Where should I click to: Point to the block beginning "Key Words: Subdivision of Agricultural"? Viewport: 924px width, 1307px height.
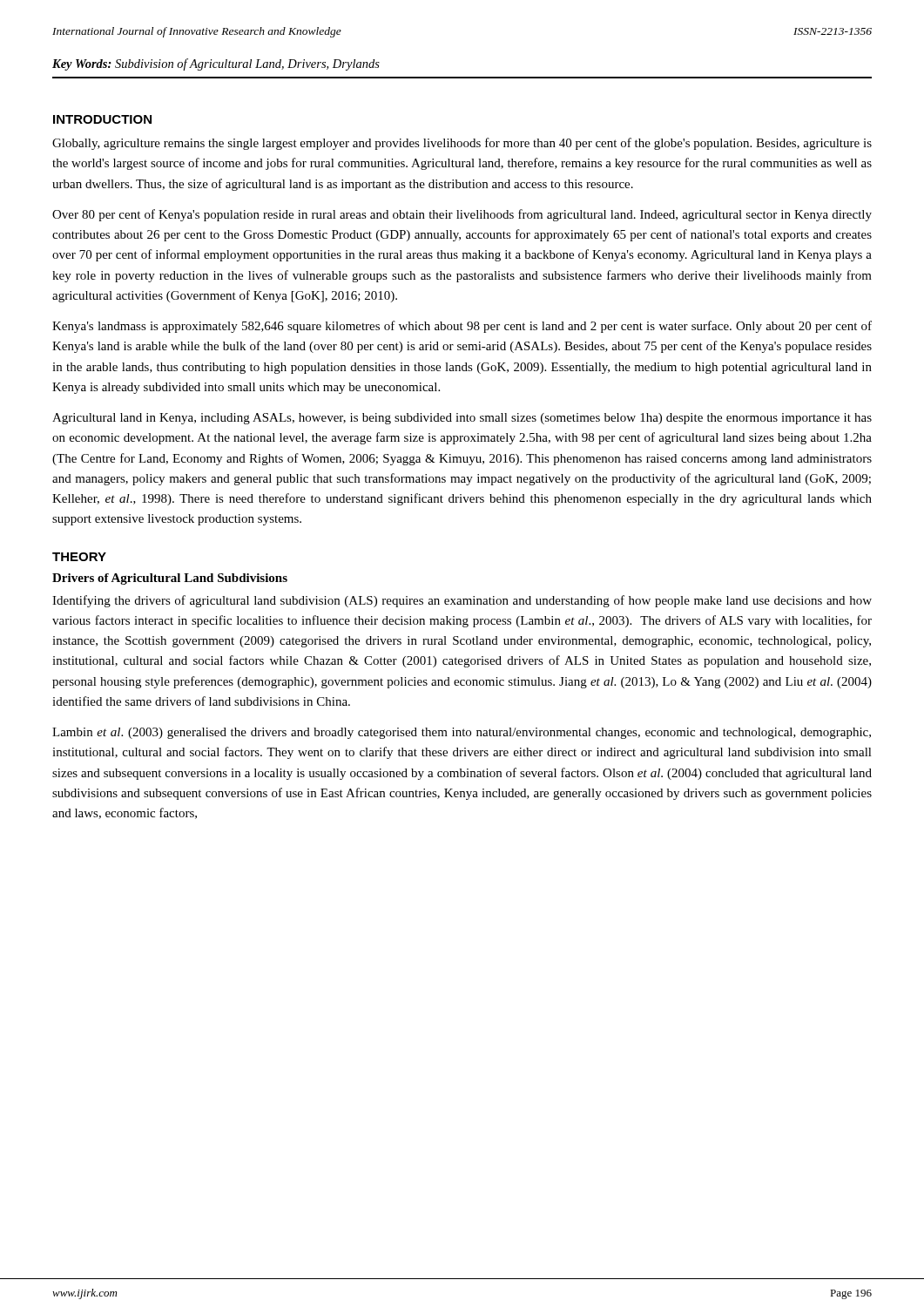(x=216, y=64)
